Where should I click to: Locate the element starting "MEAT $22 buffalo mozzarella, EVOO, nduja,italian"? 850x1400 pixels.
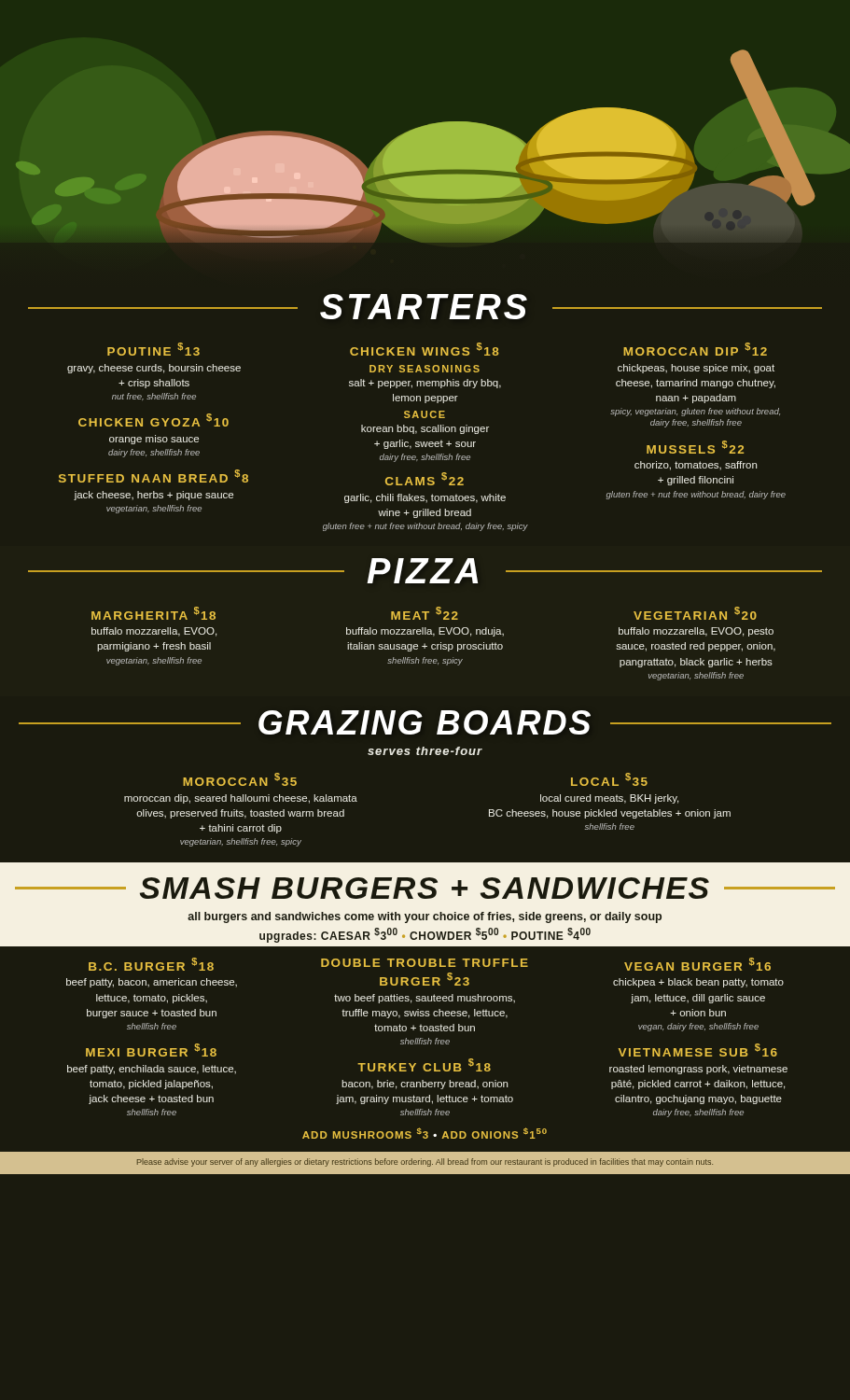tap(425, 635)
